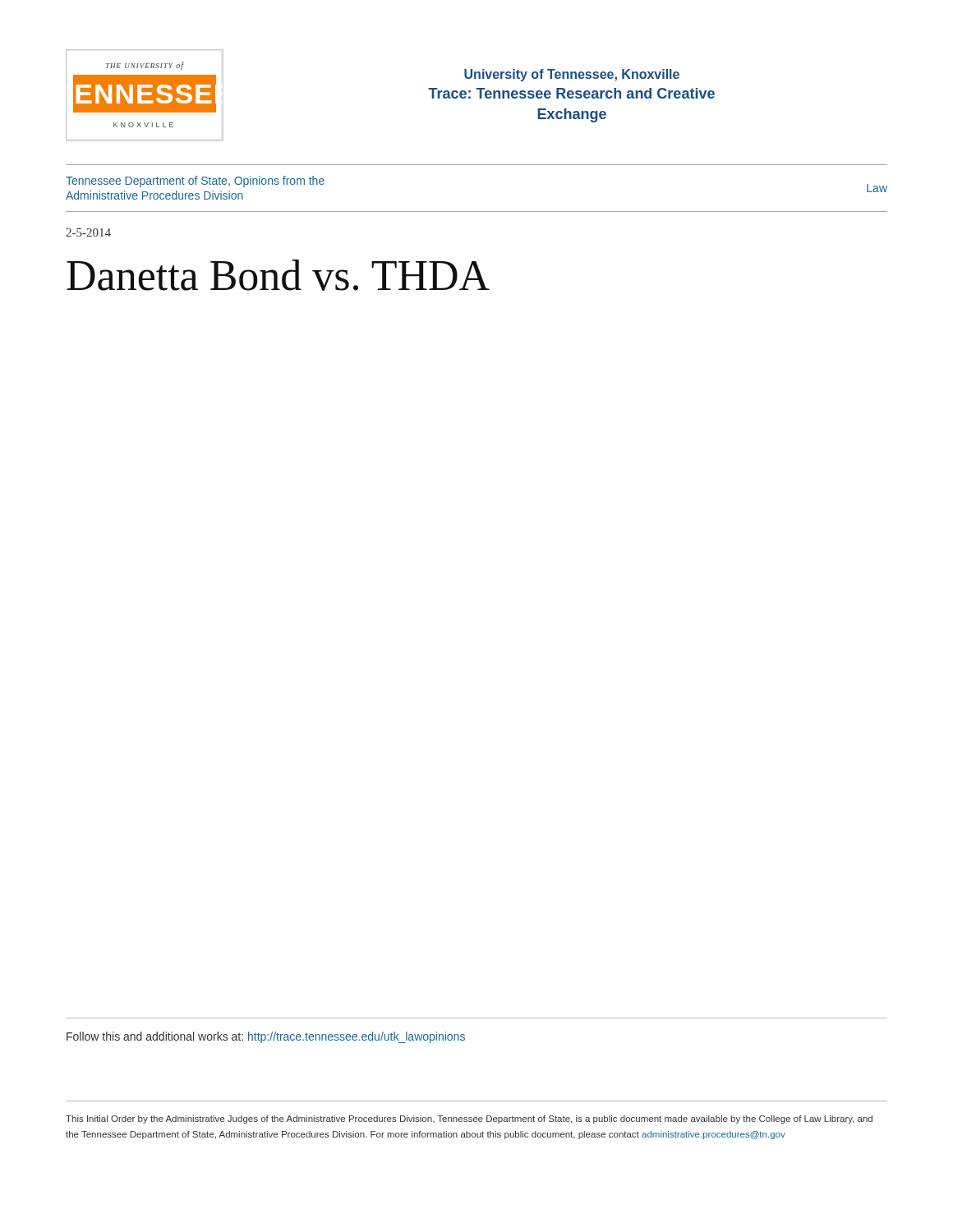
Task: Find the title containing "University of Tennessee, Knoxville Trace:"
Action: 572,95
